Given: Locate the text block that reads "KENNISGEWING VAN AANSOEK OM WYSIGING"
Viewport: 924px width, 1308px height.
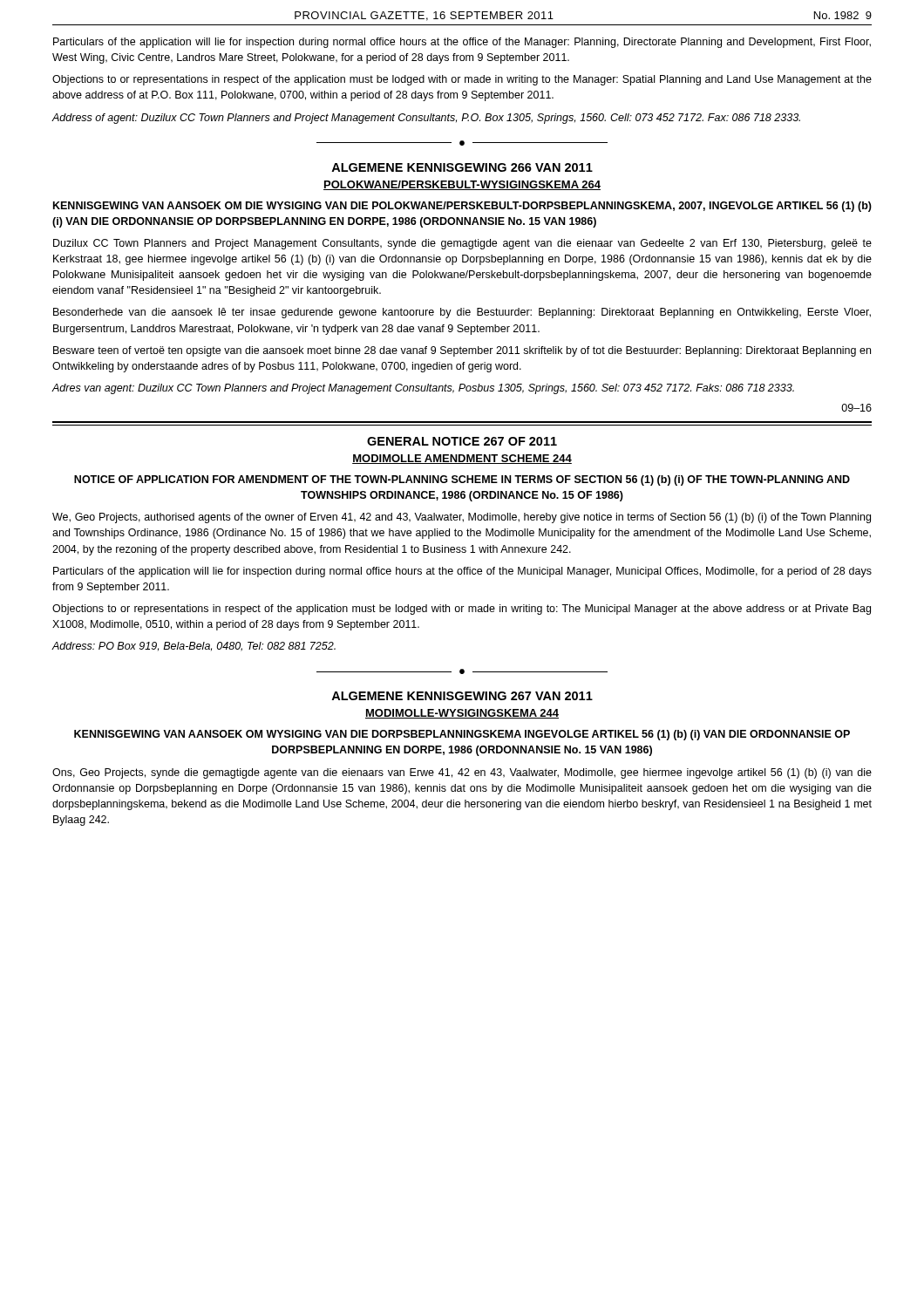Looking at the screenshot, I should [462, 742].
